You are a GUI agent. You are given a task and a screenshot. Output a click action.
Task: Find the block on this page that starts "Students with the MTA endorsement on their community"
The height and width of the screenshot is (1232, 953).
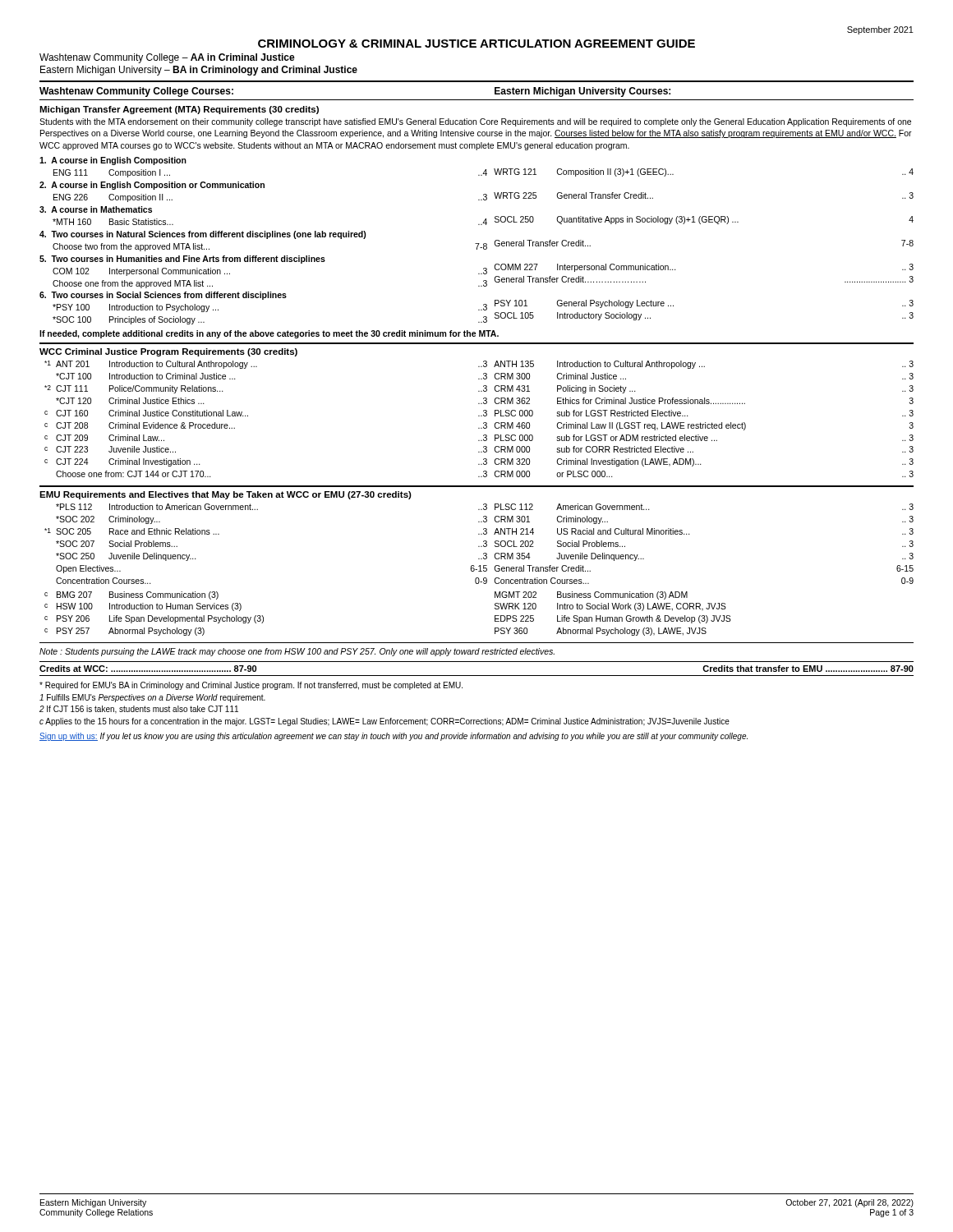pyautogui.click(x=476, y=133)
